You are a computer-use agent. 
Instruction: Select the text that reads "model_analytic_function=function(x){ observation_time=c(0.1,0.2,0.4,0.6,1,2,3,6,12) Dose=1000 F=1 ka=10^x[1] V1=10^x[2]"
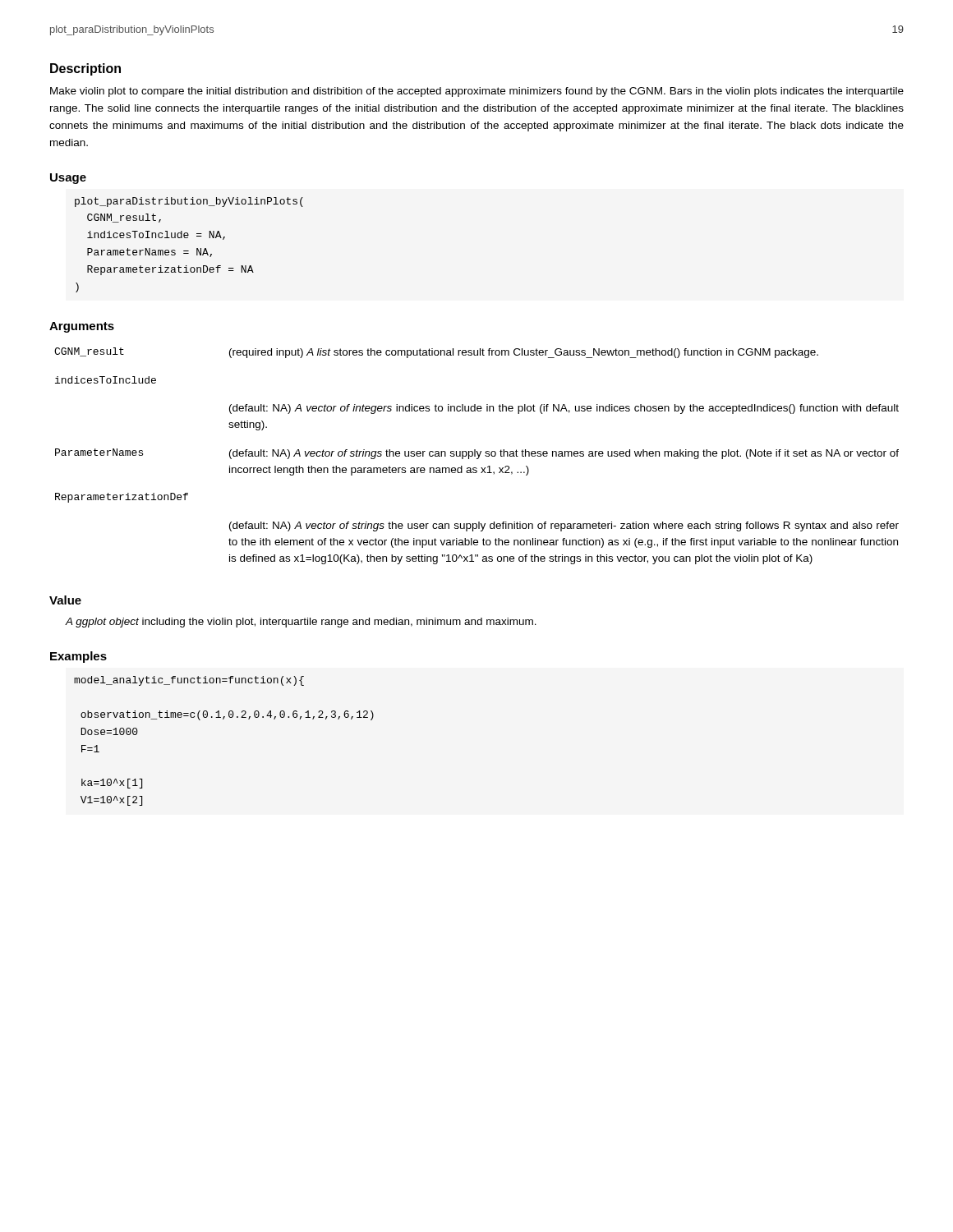189,681
